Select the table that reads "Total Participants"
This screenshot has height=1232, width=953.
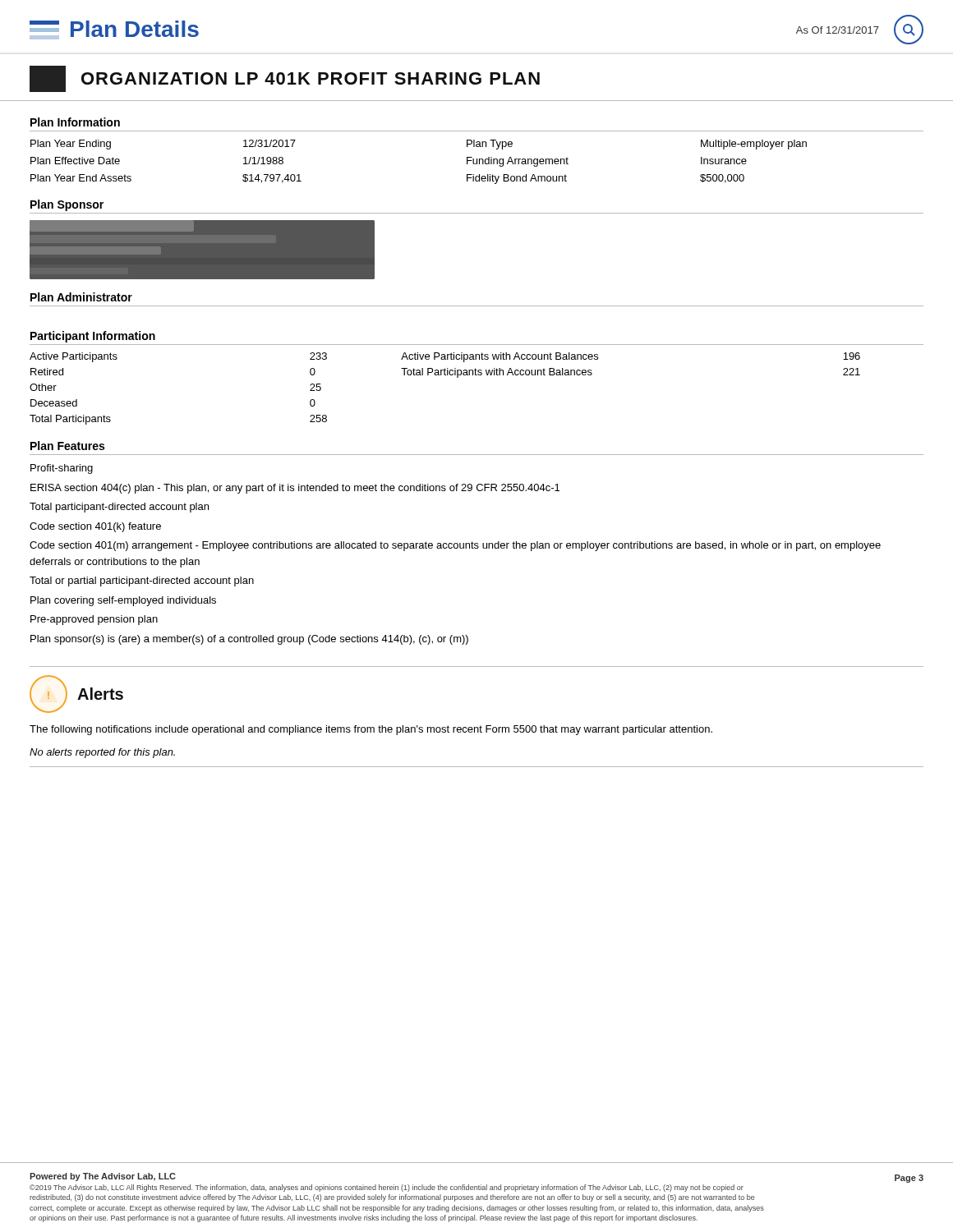[x=476, y=387]
